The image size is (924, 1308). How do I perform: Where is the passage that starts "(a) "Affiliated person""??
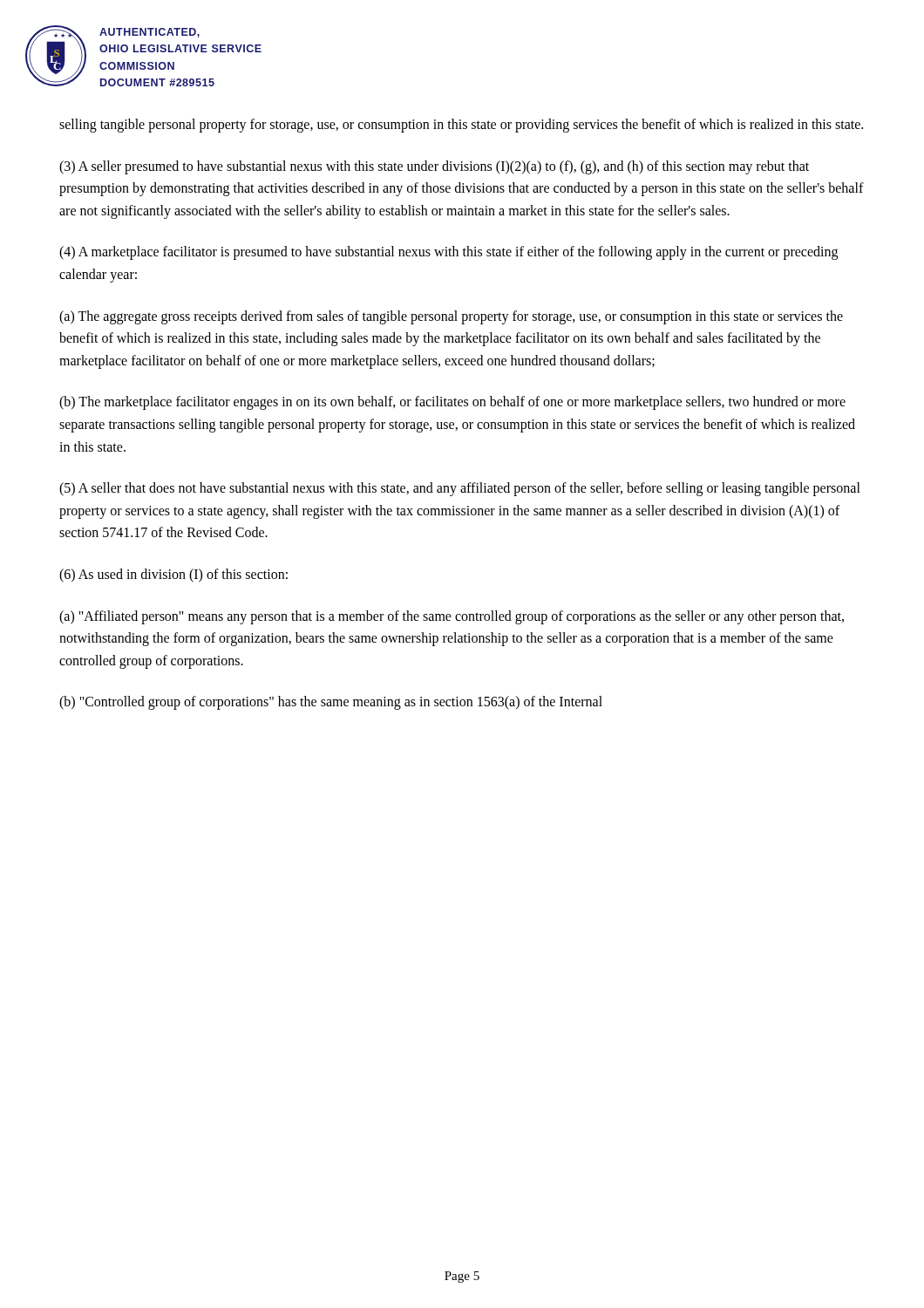452,638
